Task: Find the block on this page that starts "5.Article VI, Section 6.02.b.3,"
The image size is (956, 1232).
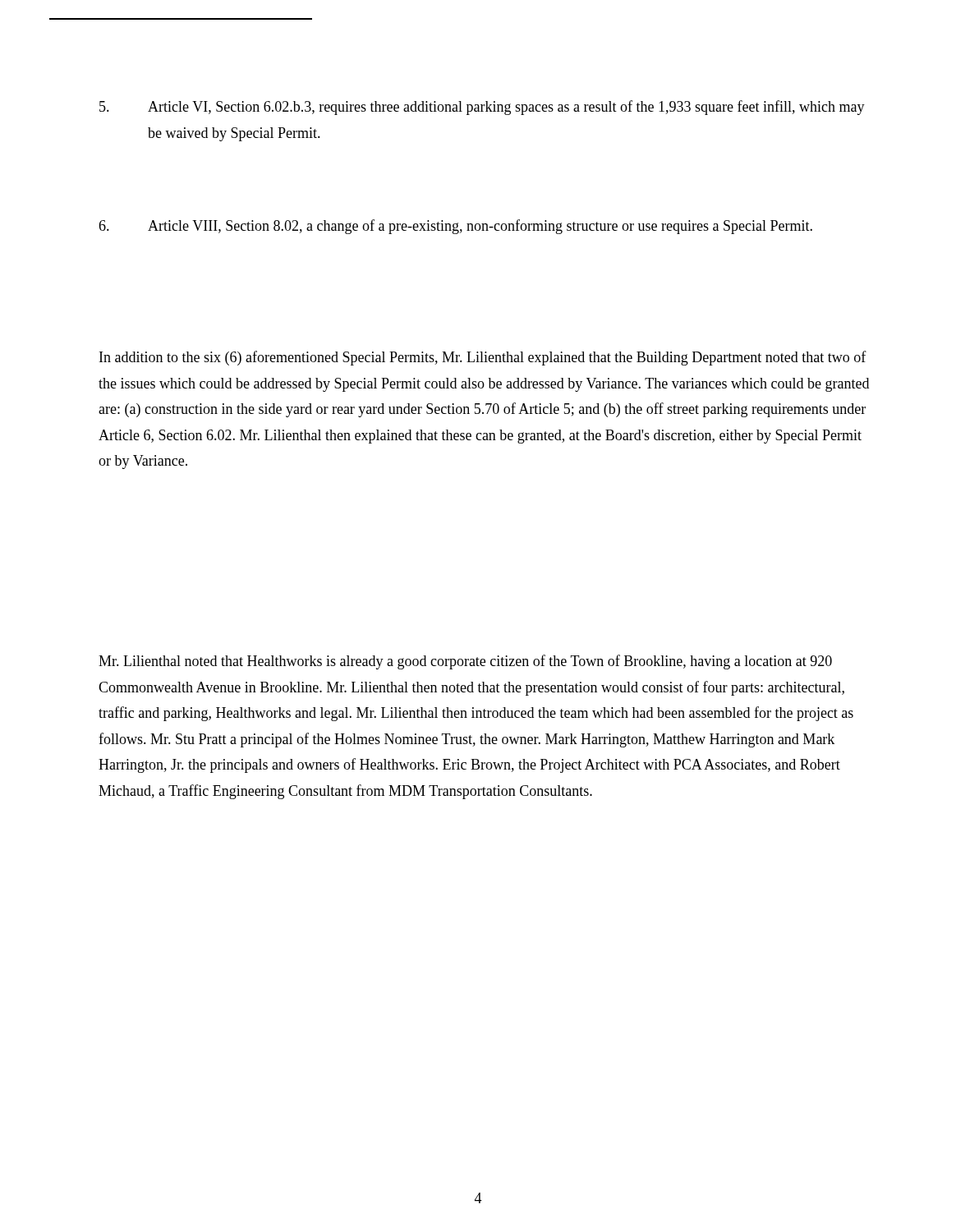Action: pos(486,120)
